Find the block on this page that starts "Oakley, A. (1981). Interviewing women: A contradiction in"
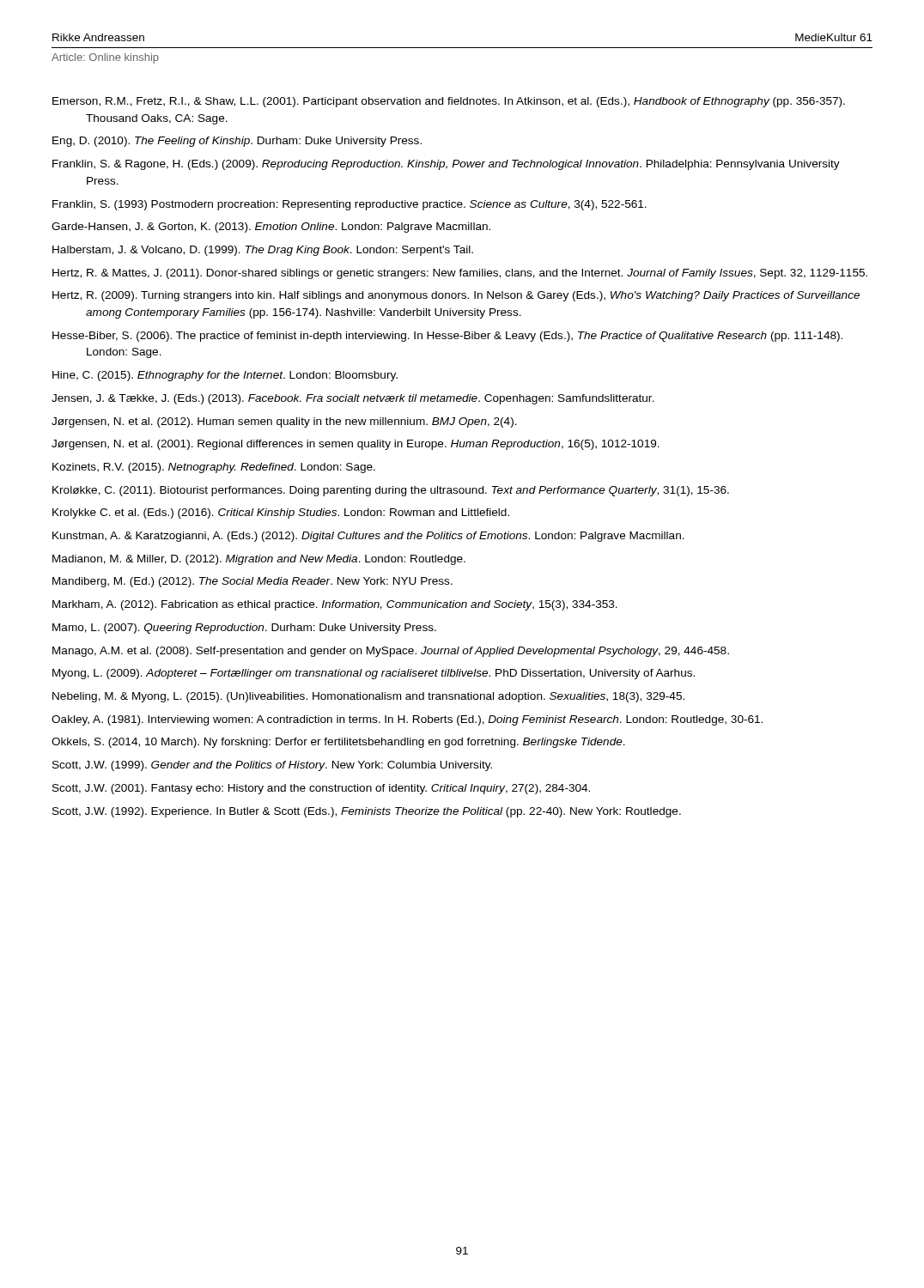924x1288 pixels. (x=408, y=719)
